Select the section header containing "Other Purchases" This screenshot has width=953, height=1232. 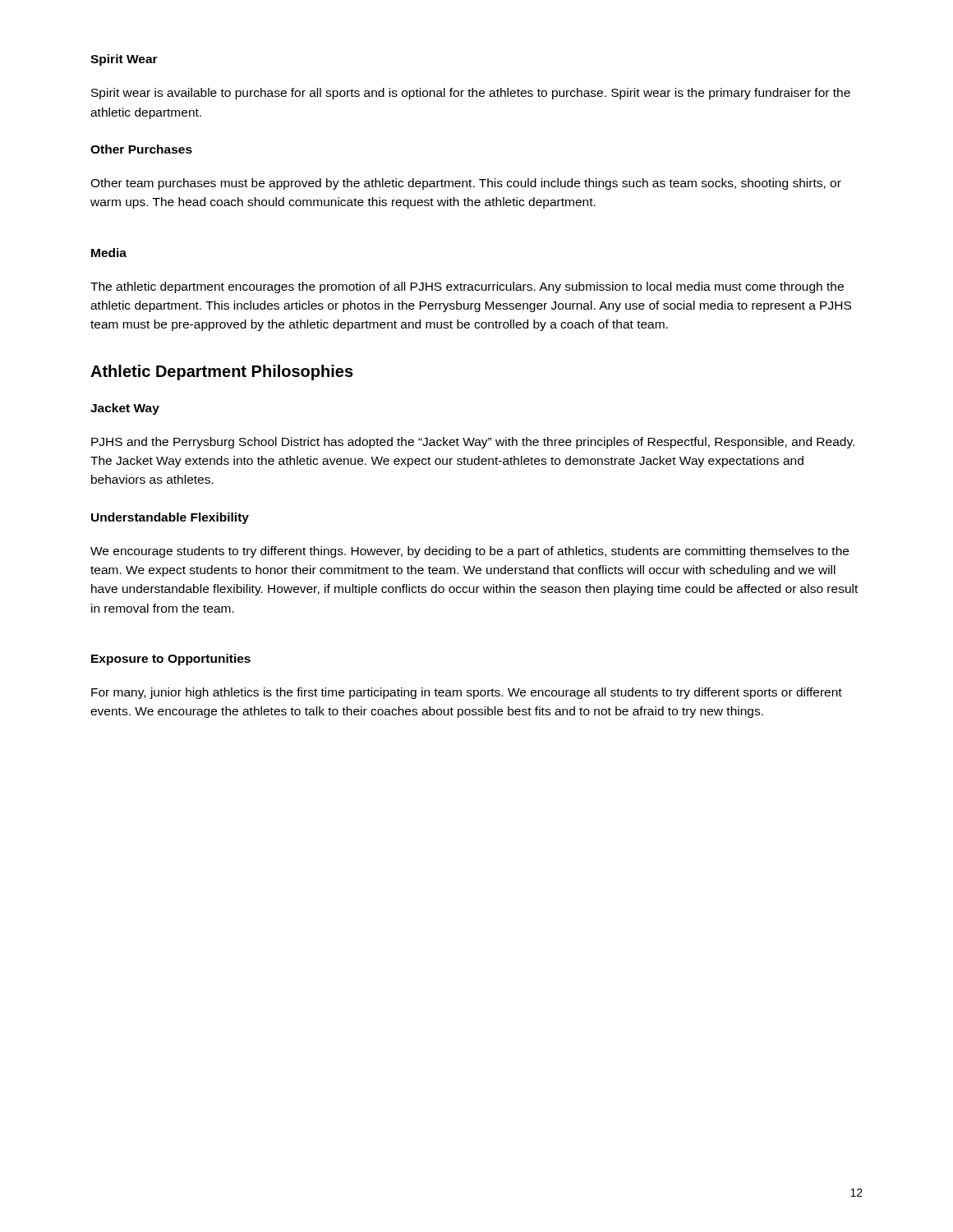(141, 149)
